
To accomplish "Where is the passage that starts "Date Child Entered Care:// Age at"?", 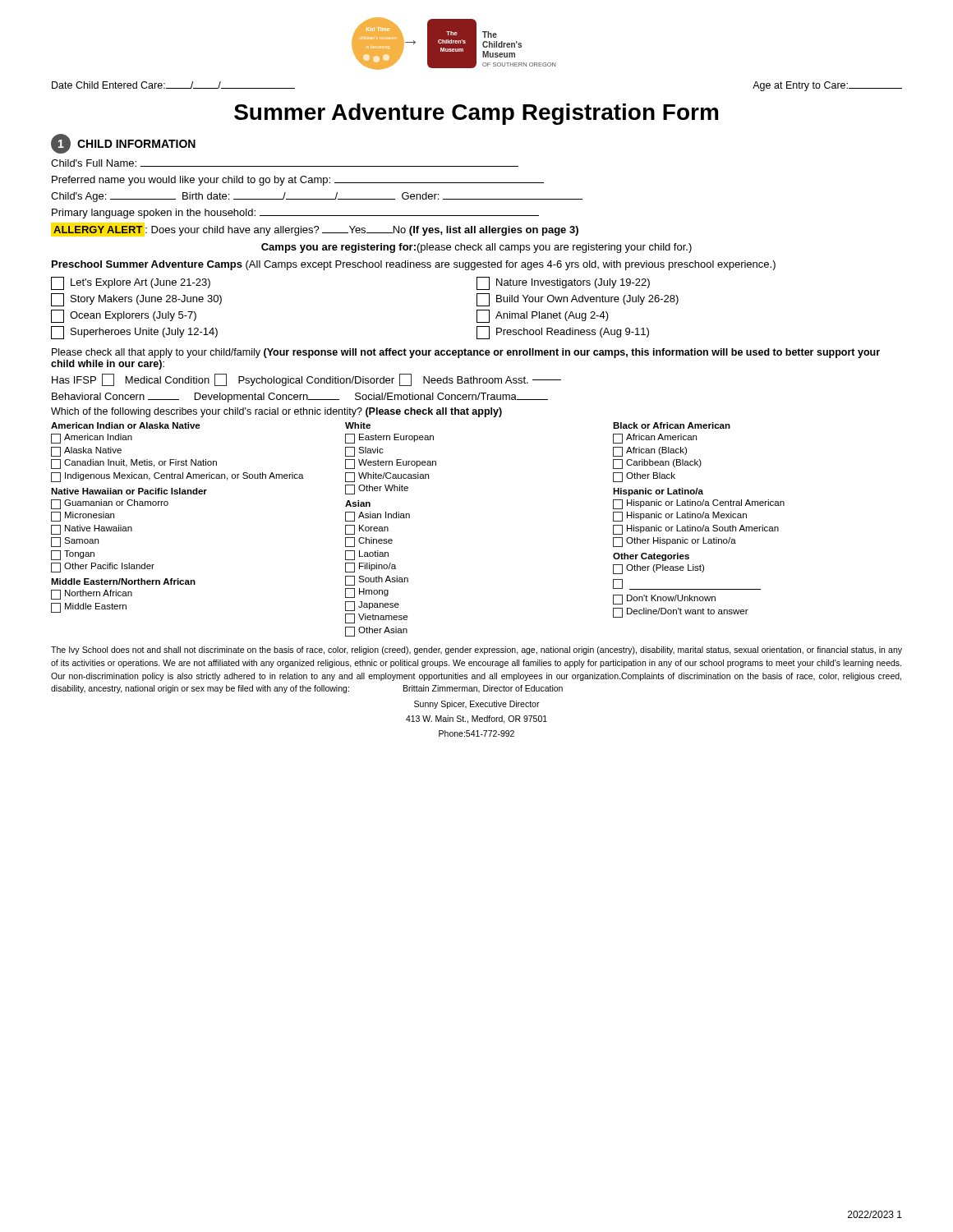I will tap(164, 88).
